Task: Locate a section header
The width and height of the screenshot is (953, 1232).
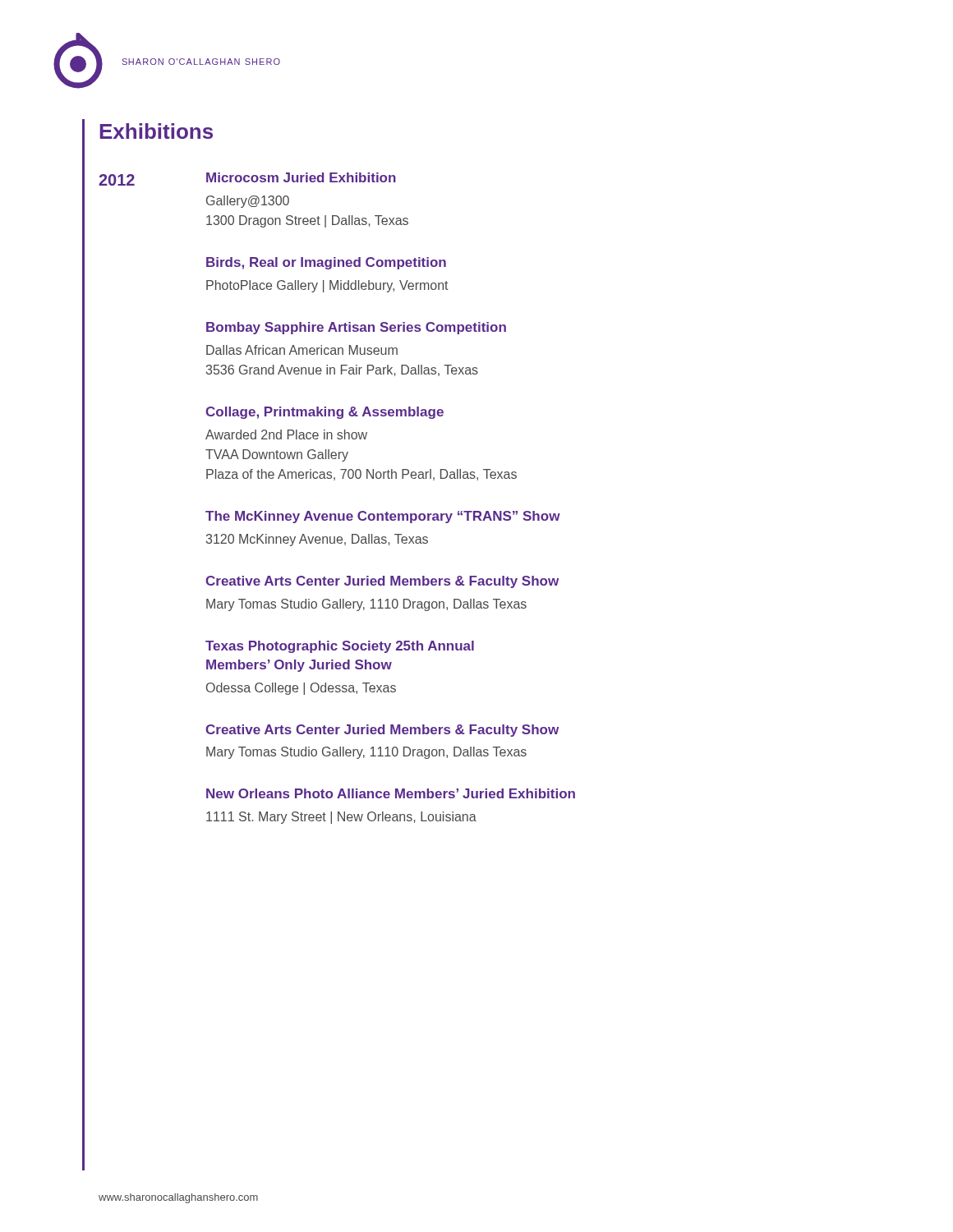Action: click(x=156, y=131)
